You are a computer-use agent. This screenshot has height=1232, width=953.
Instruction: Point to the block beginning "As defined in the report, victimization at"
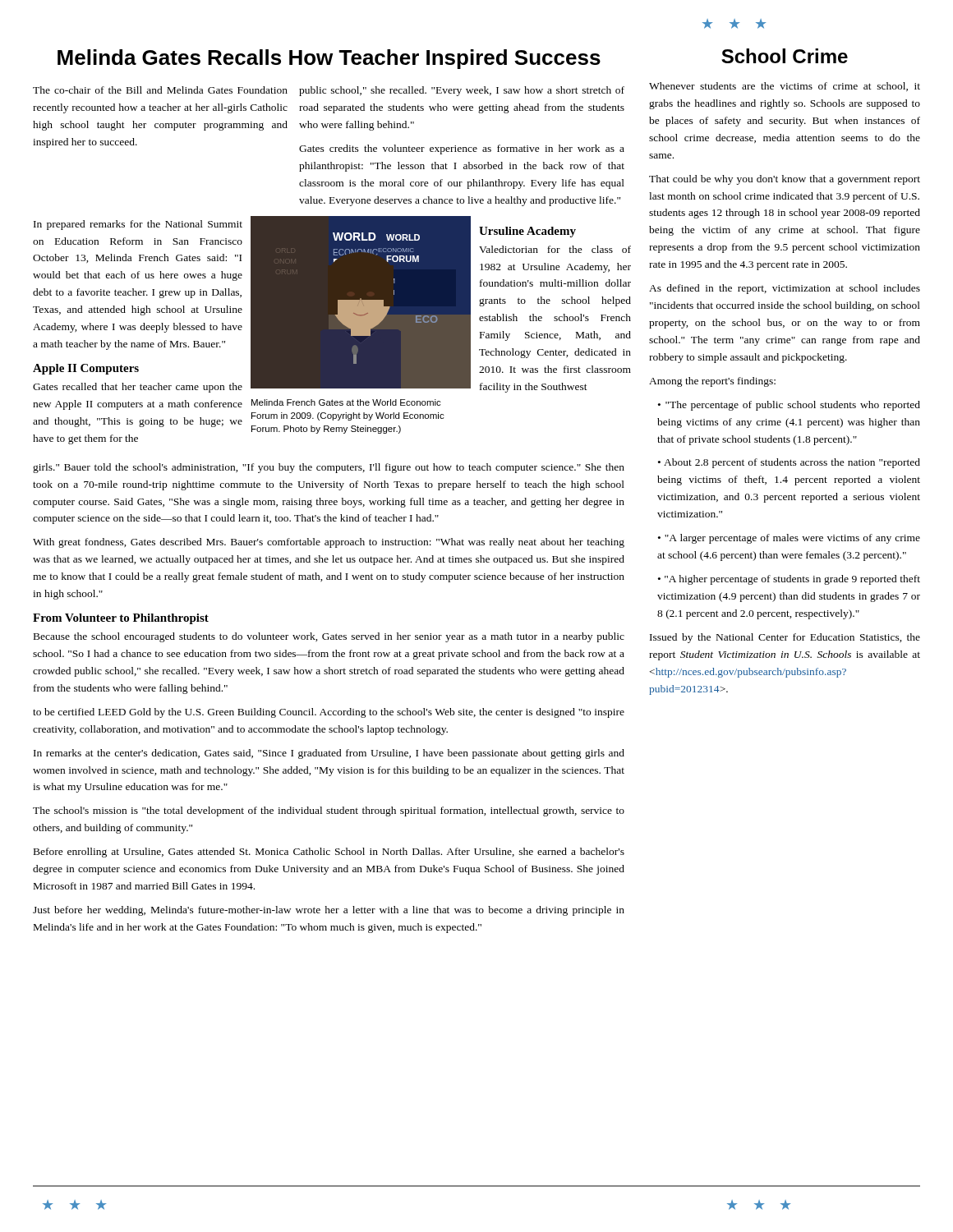pyautogui.click(x=785, y=323)
